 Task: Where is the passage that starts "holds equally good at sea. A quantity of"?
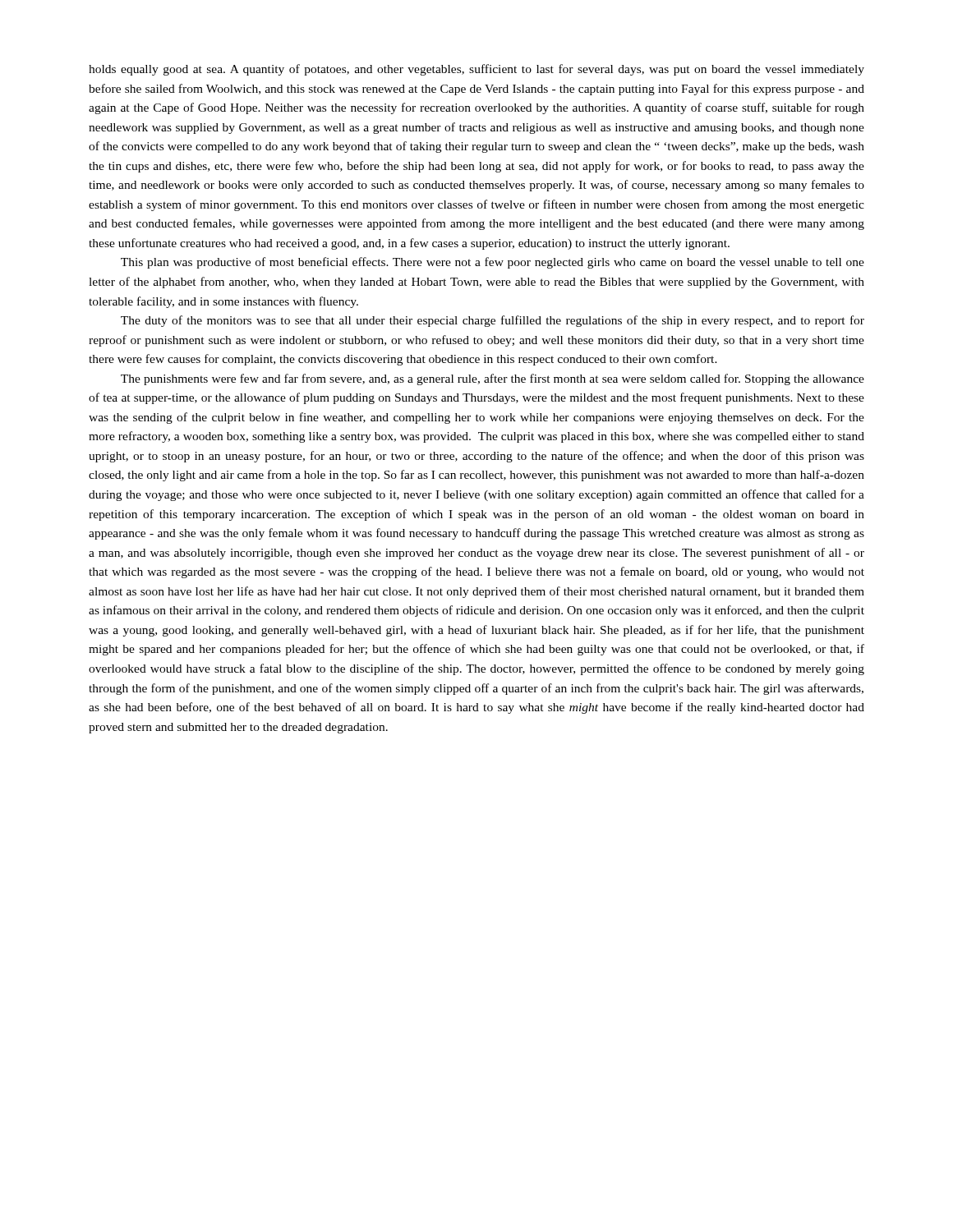(476, 398)
